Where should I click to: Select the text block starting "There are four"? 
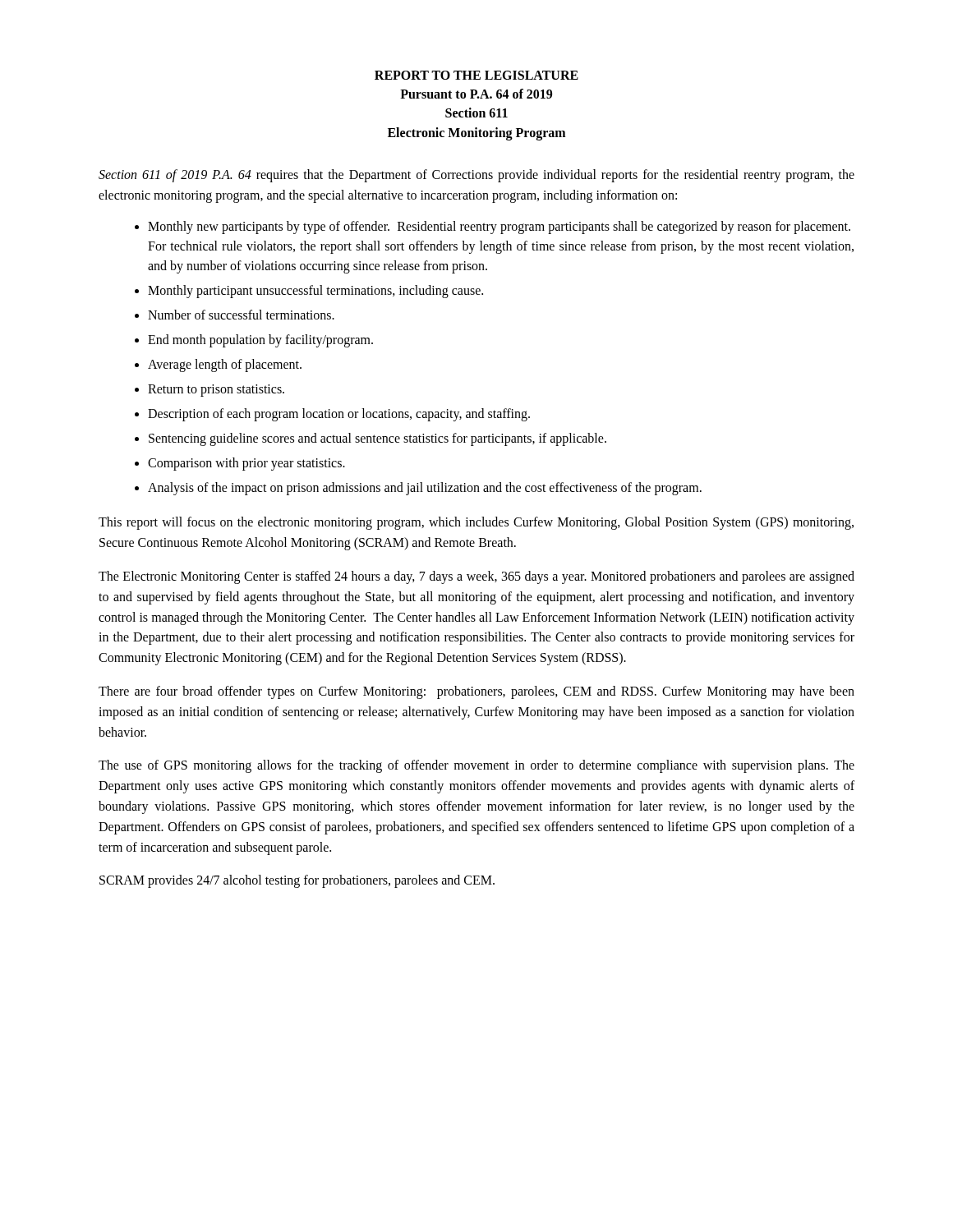click(x=476, y=711)
